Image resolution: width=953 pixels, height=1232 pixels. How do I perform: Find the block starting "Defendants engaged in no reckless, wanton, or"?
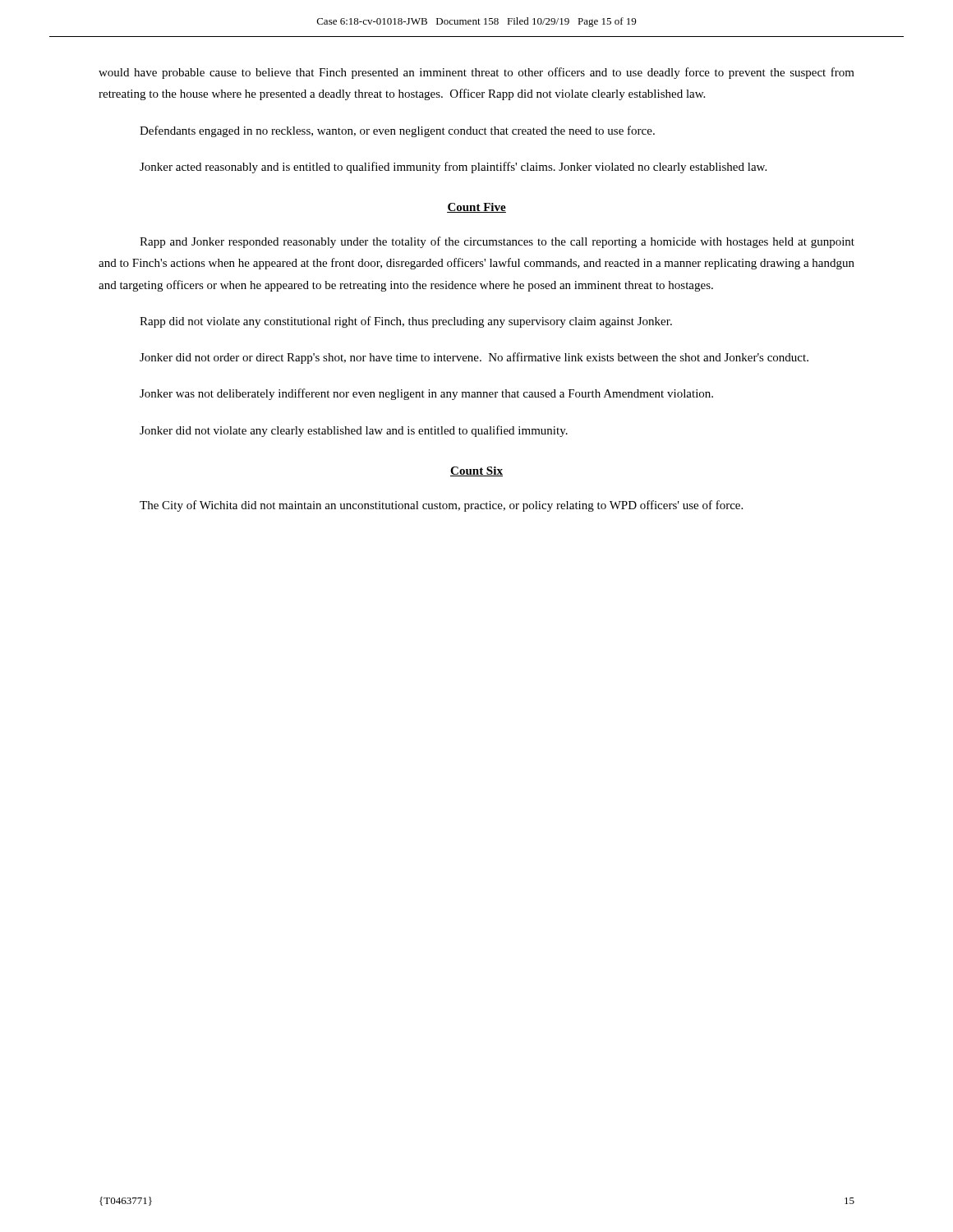tap(476, 130)
